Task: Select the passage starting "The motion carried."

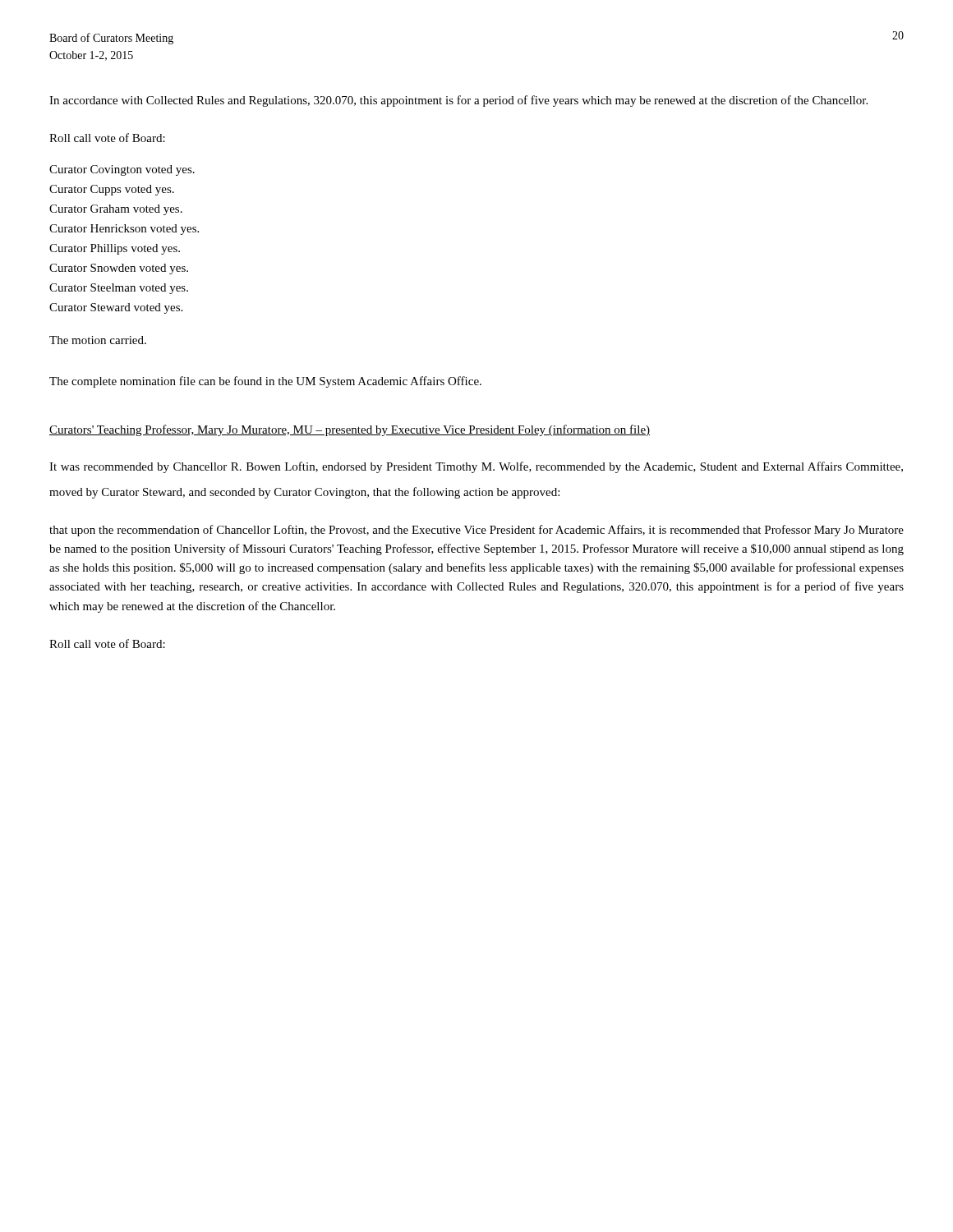Action: click(98, 340)
